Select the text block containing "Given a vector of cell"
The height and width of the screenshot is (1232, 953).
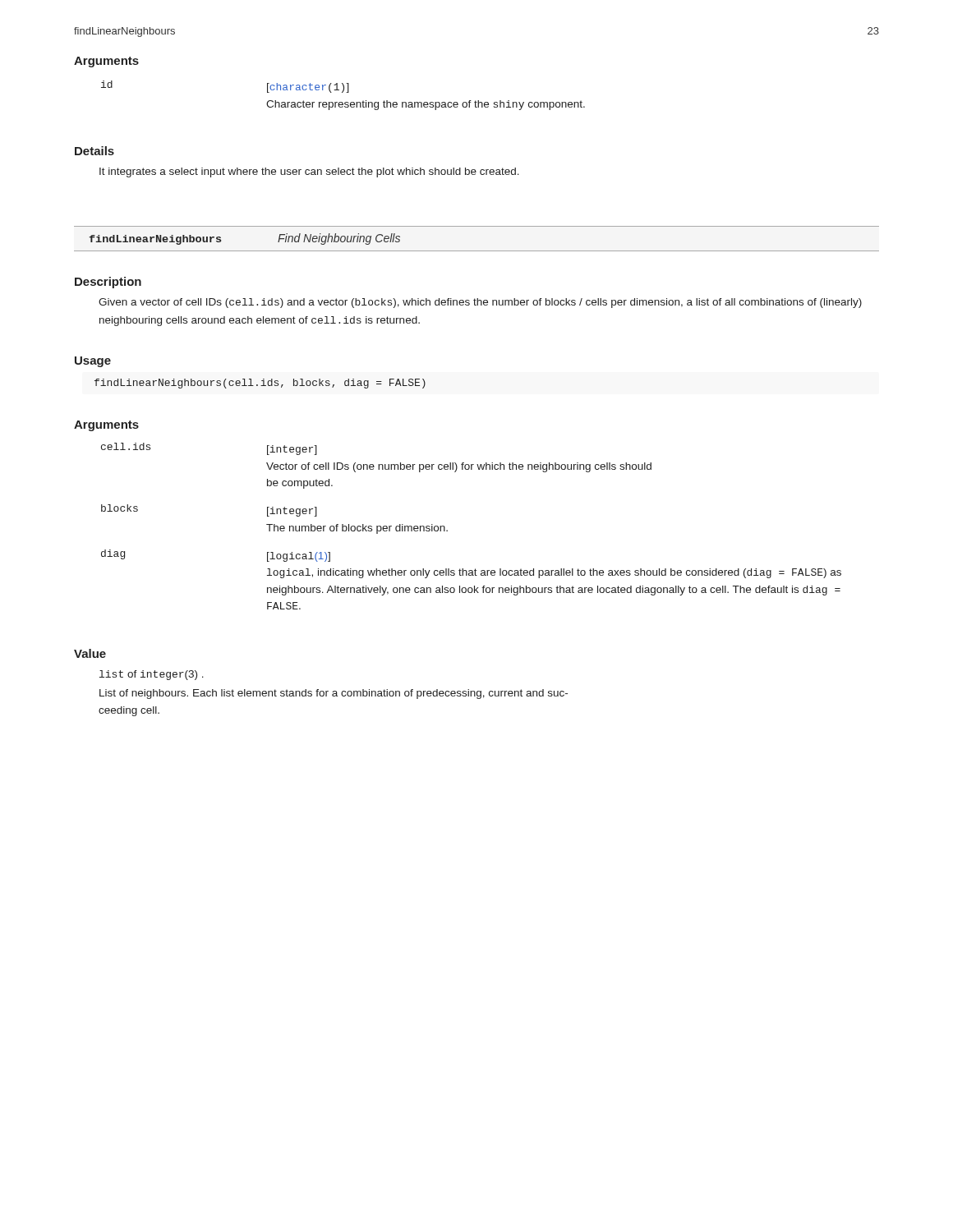pyautogui.click(x=480, y=311)
